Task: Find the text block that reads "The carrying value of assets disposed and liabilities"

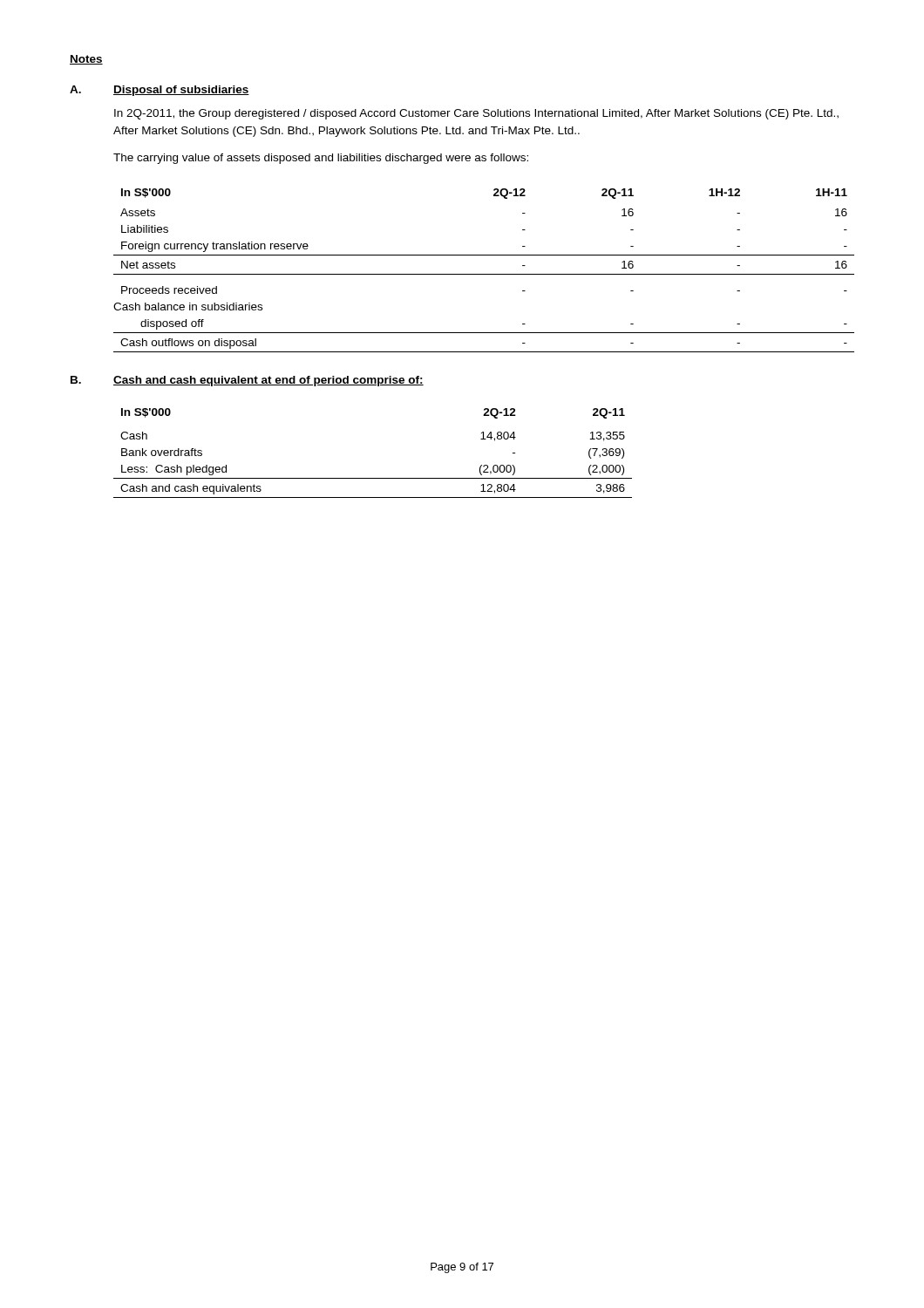Action: [x=321, y=157]
